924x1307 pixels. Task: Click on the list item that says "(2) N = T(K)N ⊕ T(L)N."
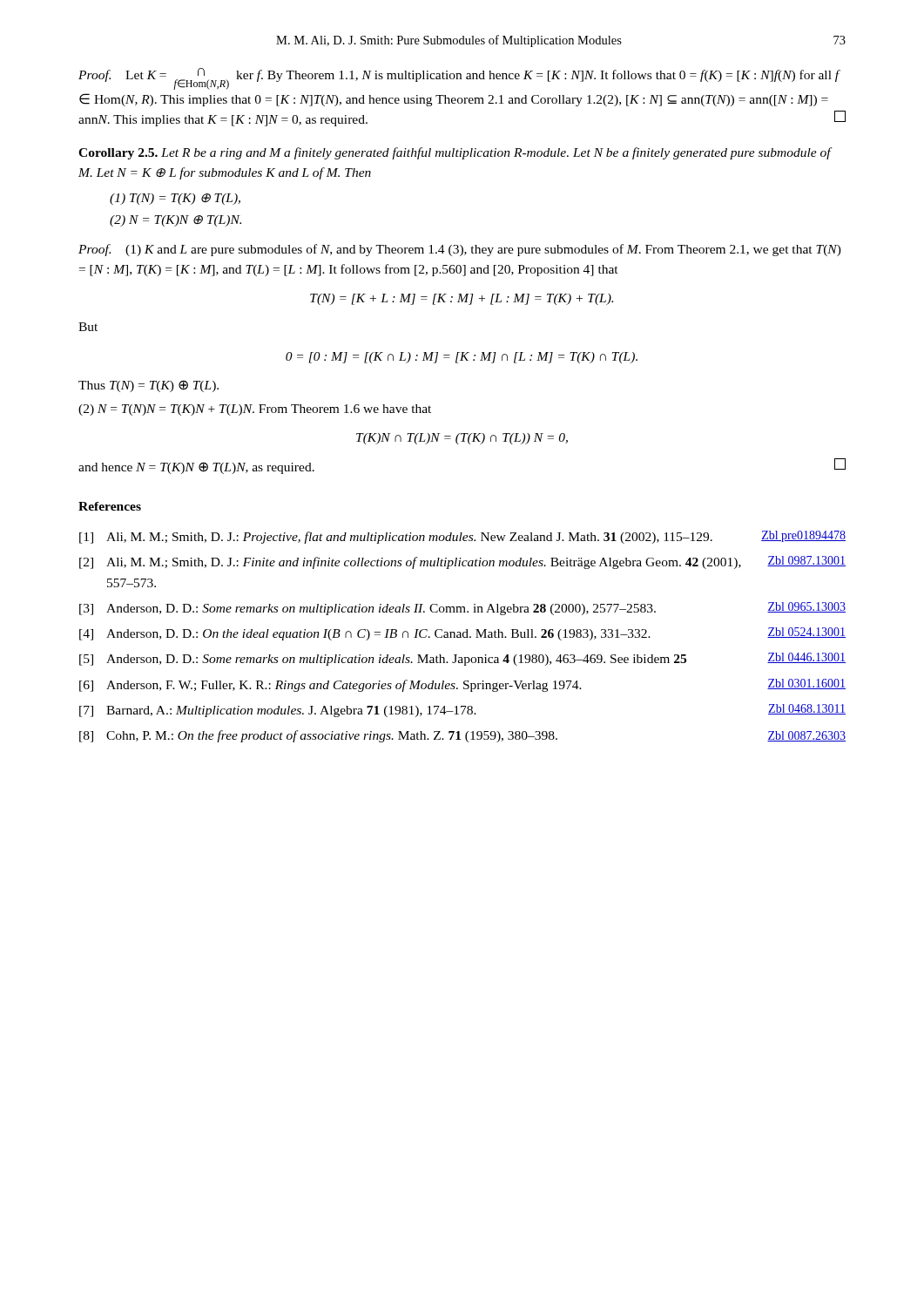(x=176, y=219)
